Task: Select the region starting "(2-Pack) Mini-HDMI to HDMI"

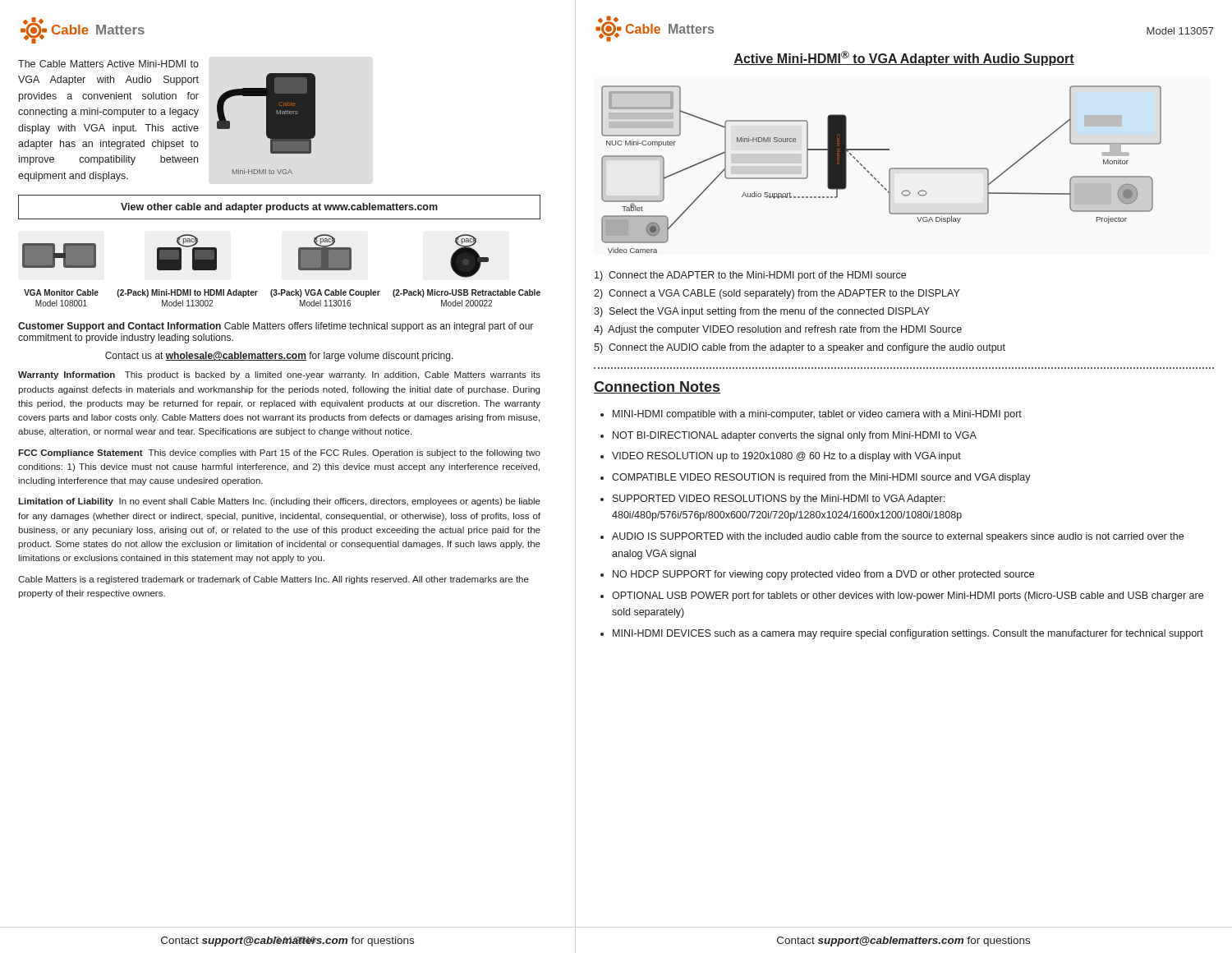Action: point(187,299)
